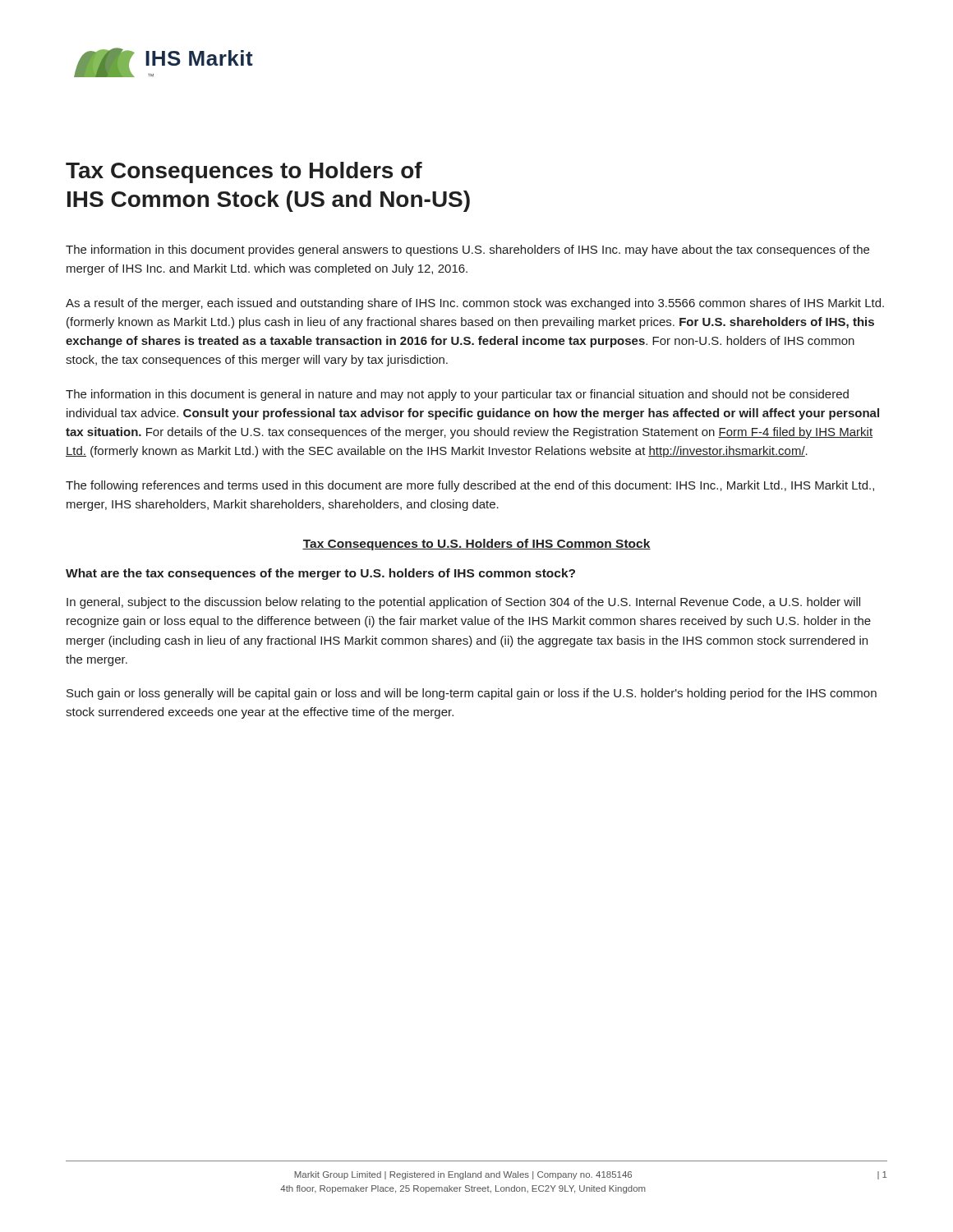This screenshot has height=1232, width=953.
Task: Locate the text block containing "The following references and"
Action: (x=471, y=494)
